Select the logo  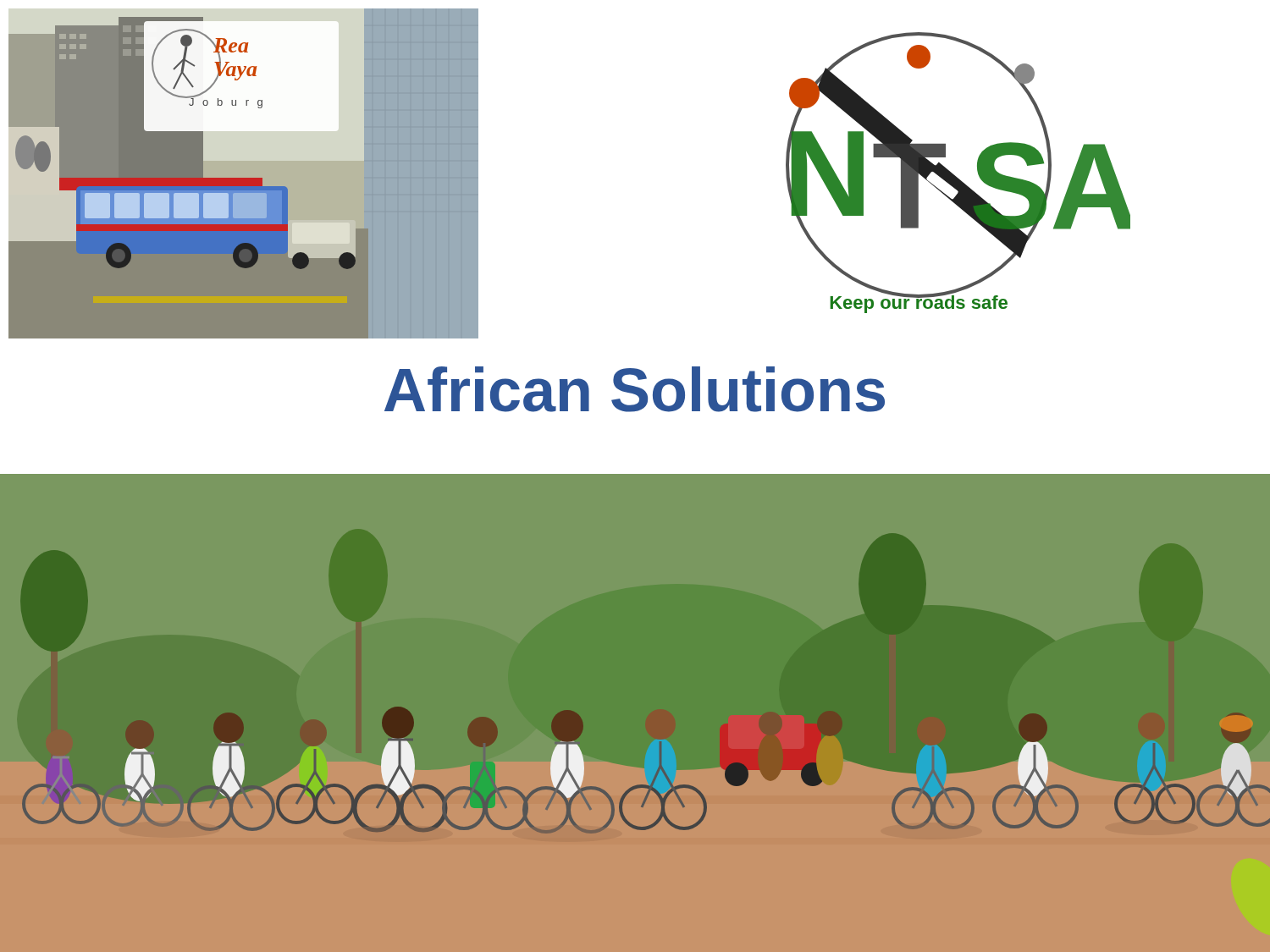point(919,174)
